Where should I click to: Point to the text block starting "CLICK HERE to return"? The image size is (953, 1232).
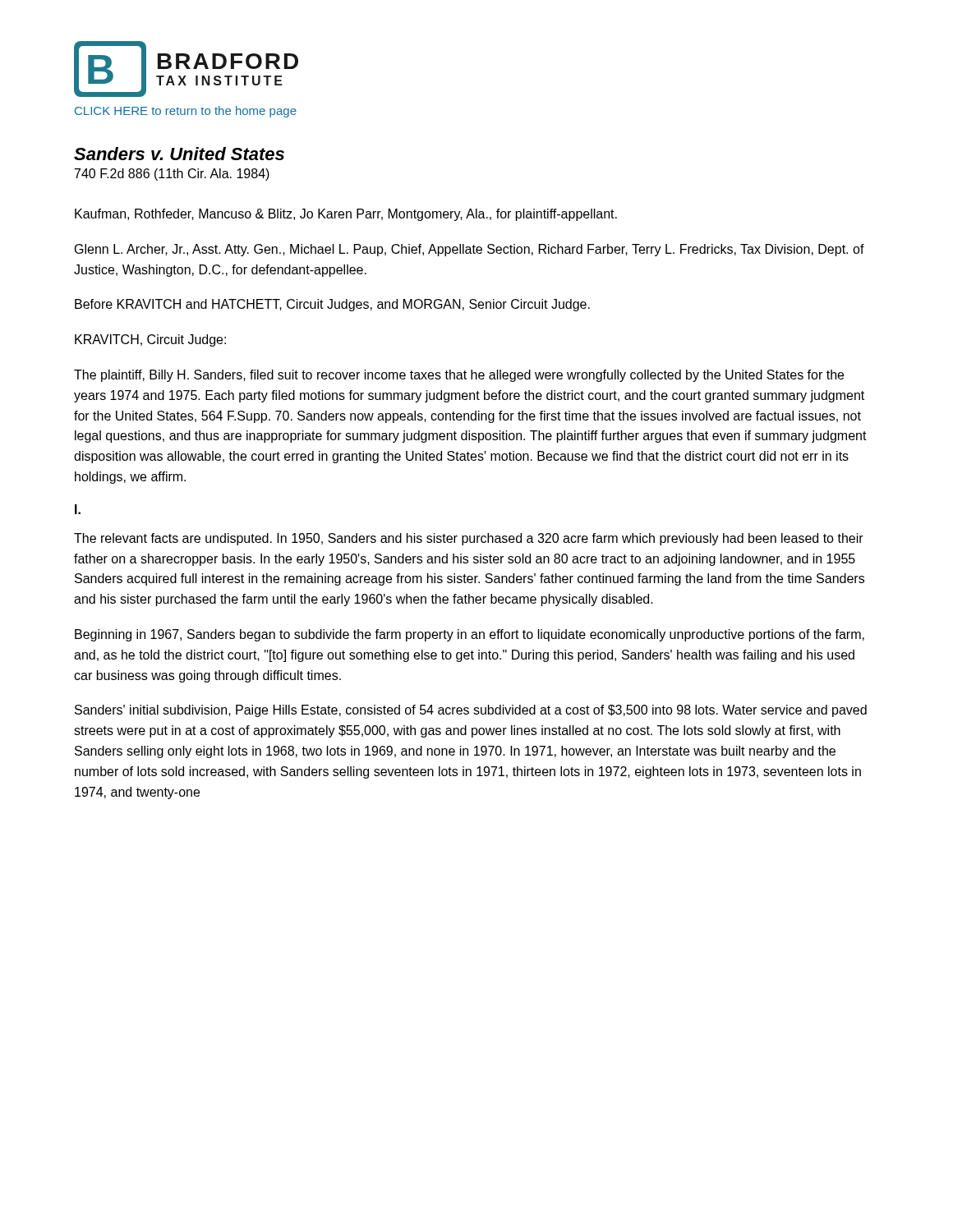[185, 110]
